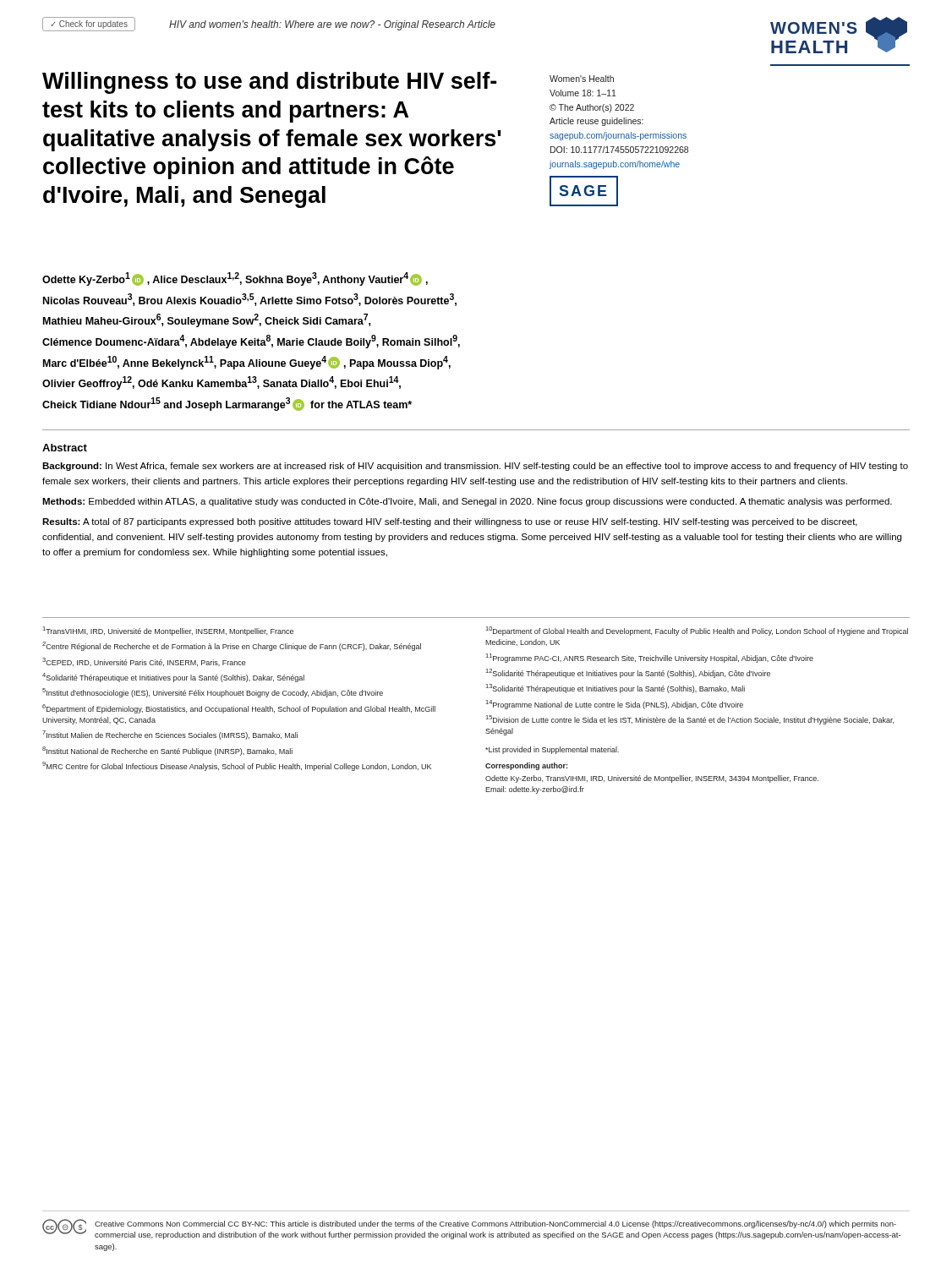952x1268 pixels.
Task: Click on the text starting "Odette Ky-Zerbo1iD, Alice Desclaux1,2, Sokhna Boye3, Anthony"
Action: 251,341
